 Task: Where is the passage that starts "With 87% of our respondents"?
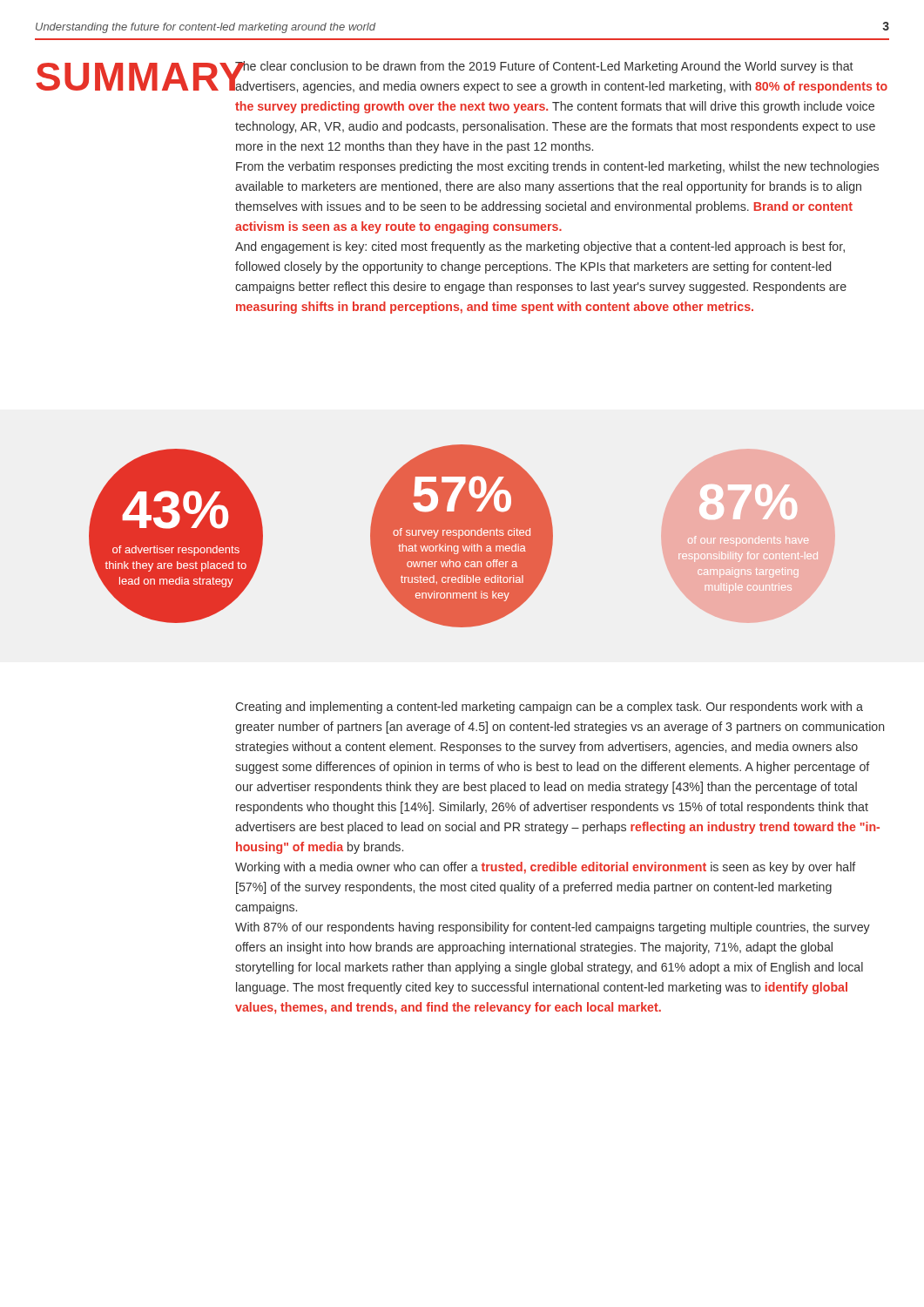(x=562, y=968)
